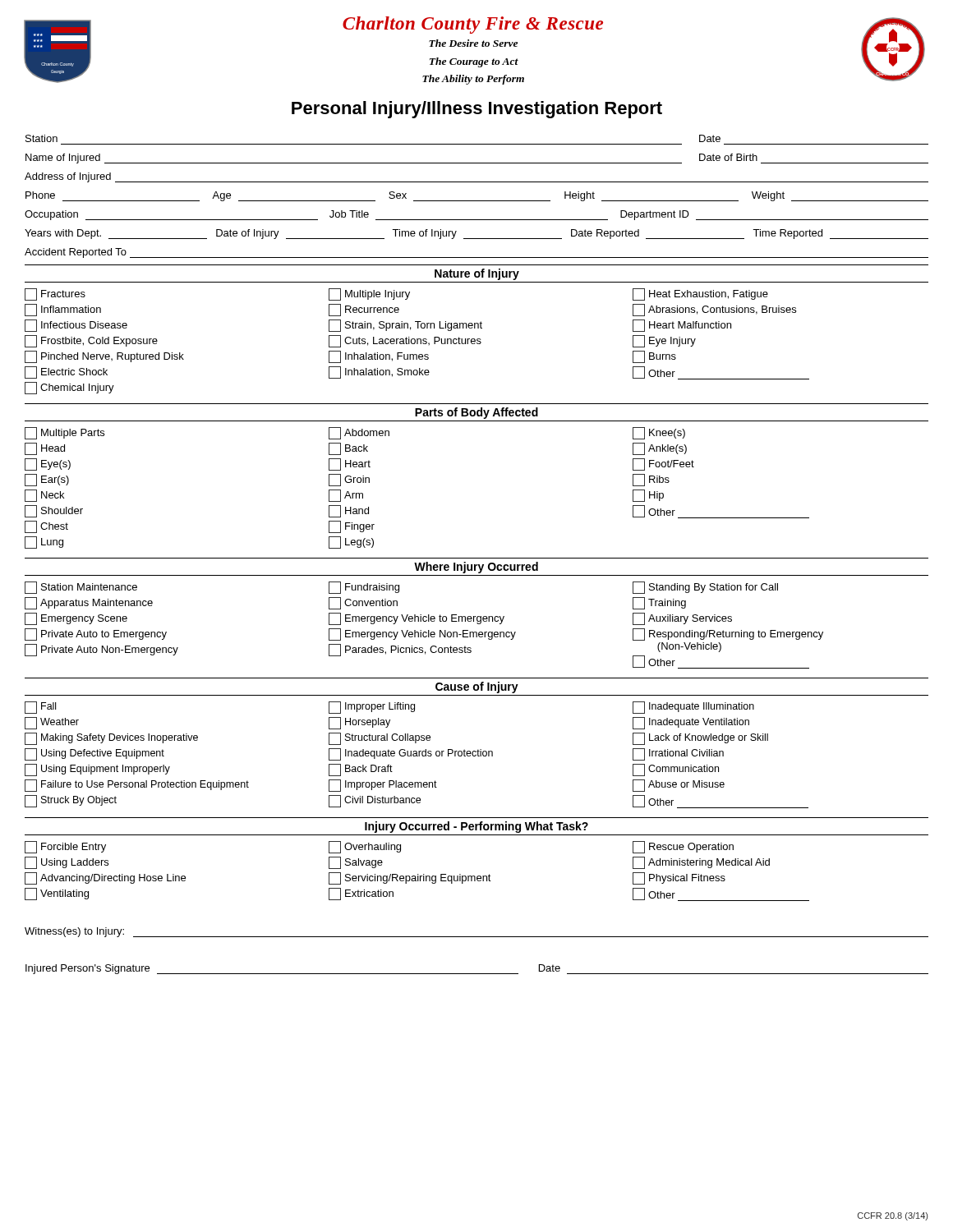Locate the list item that reads "Failure to Use Personal Protection Equipment"
The width and height of the screenshot is (953, 1232).
[x=137, y=785]
